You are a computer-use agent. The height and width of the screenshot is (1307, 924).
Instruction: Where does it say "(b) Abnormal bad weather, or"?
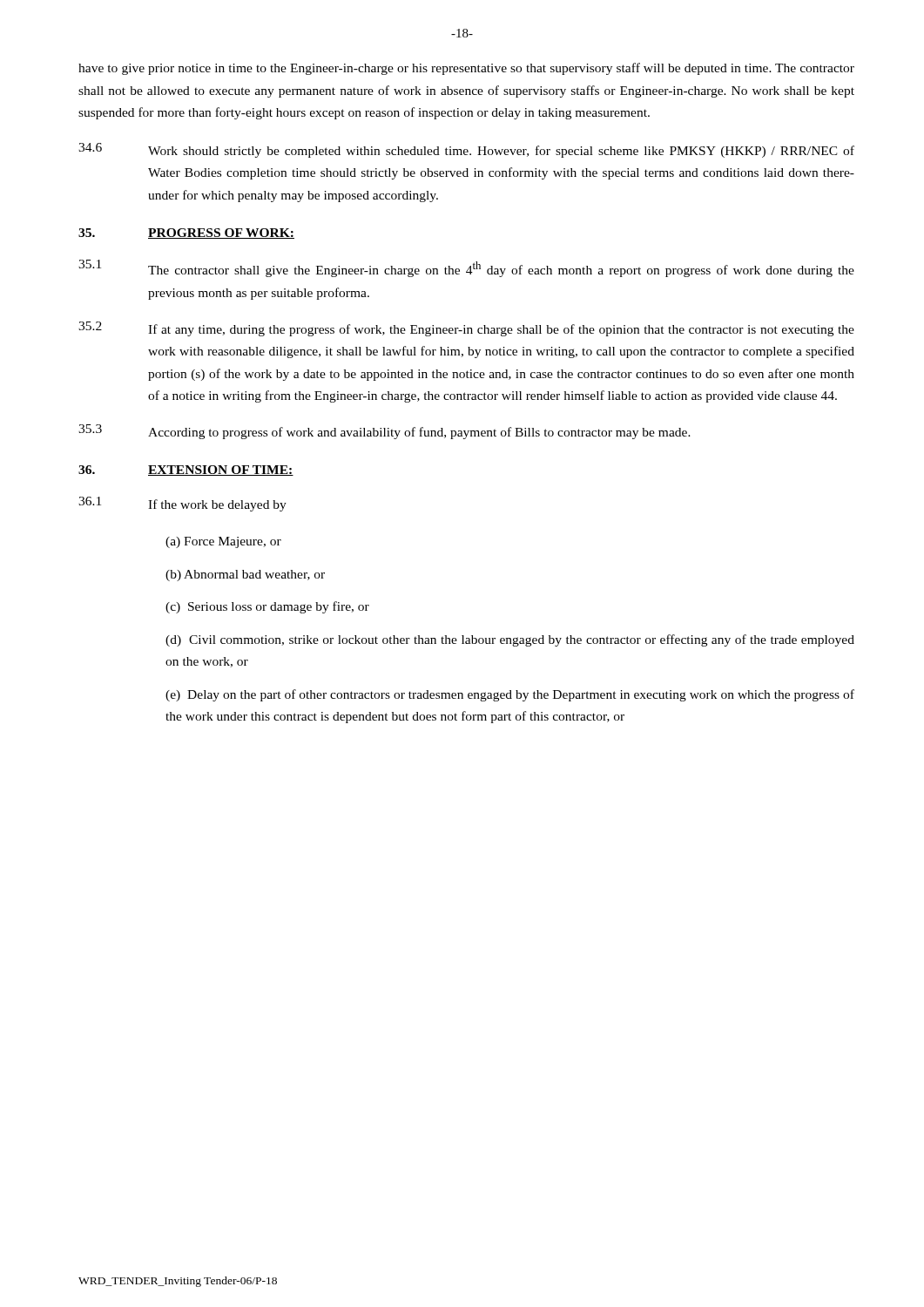[245, 573]
